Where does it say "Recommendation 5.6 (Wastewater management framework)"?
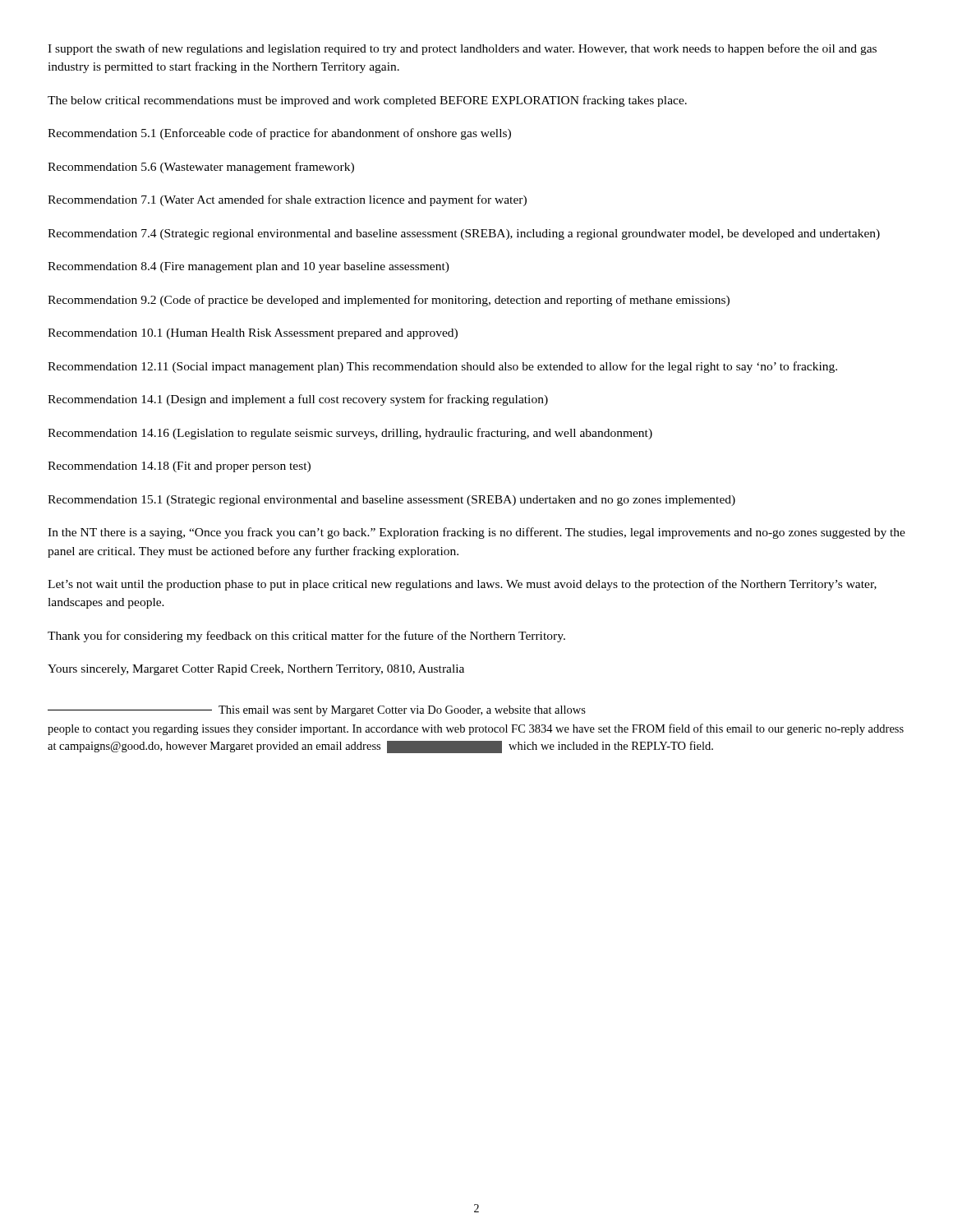 (201, 166)
